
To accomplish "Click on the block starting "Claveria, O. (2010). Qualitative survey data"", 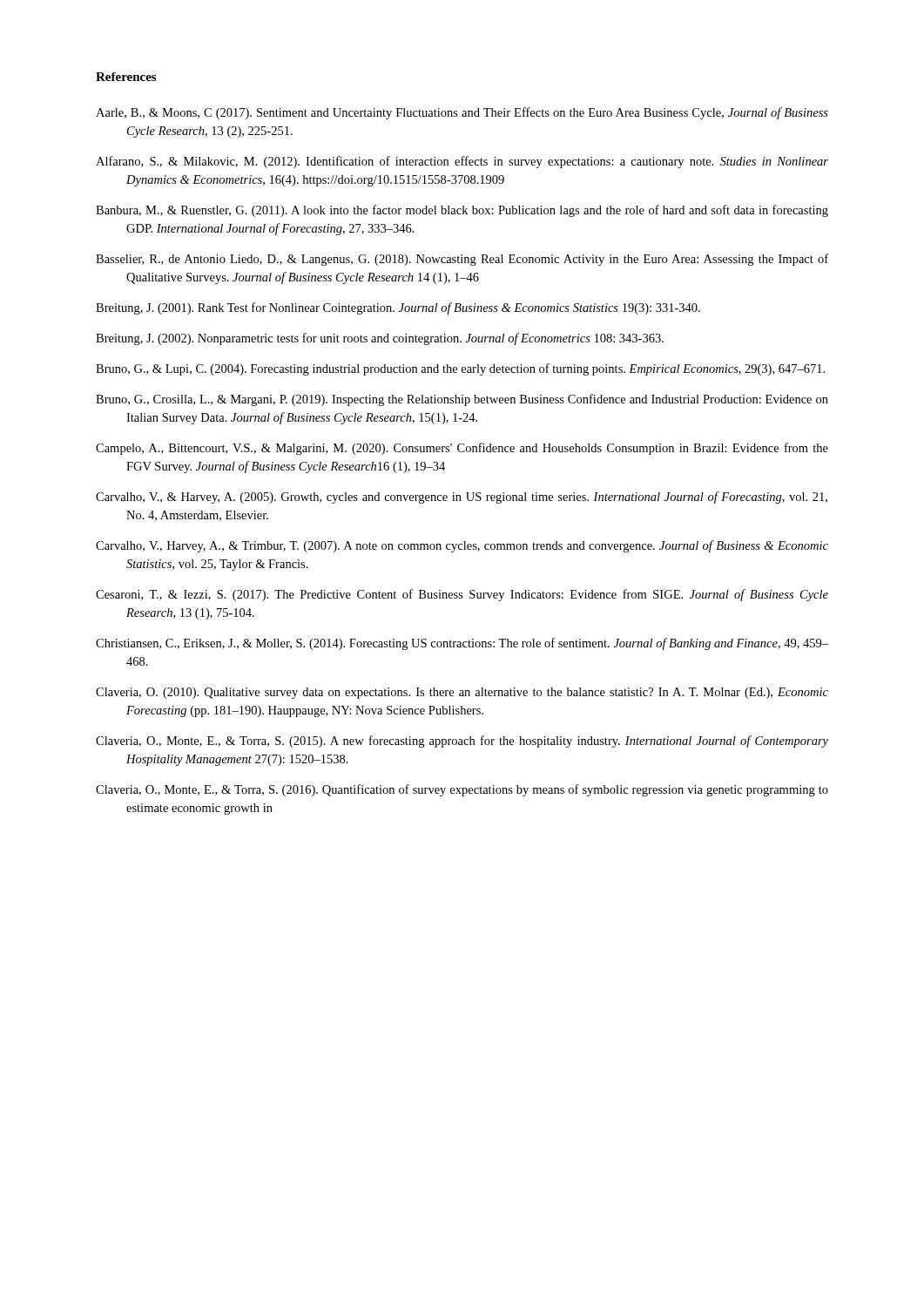I will pyautogui.click(x=462, y=701).
